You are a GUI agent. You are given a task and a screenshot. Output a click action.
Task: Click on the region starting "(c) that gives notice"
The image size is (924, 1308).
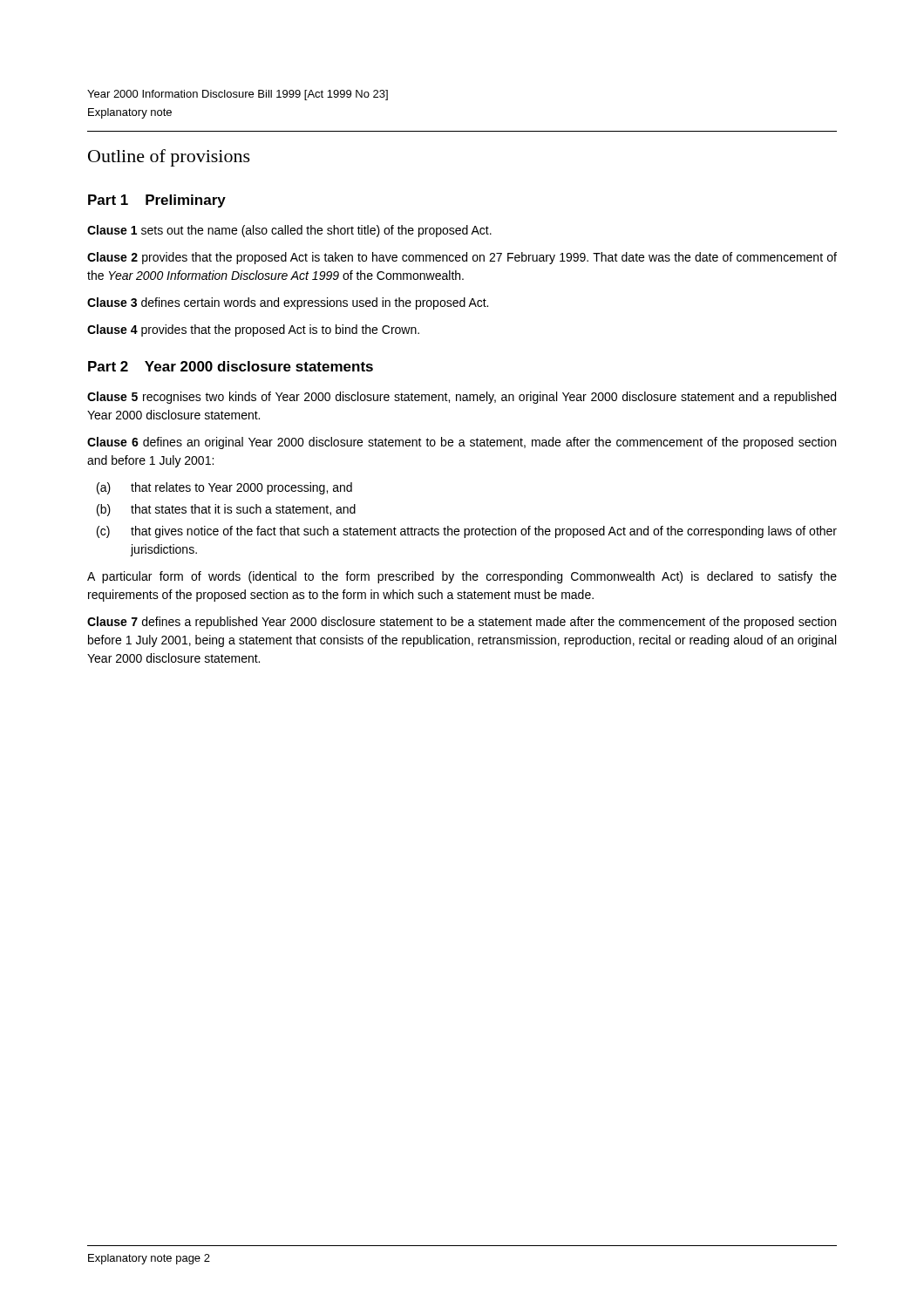pyautogui.click(x=462, y=541)
